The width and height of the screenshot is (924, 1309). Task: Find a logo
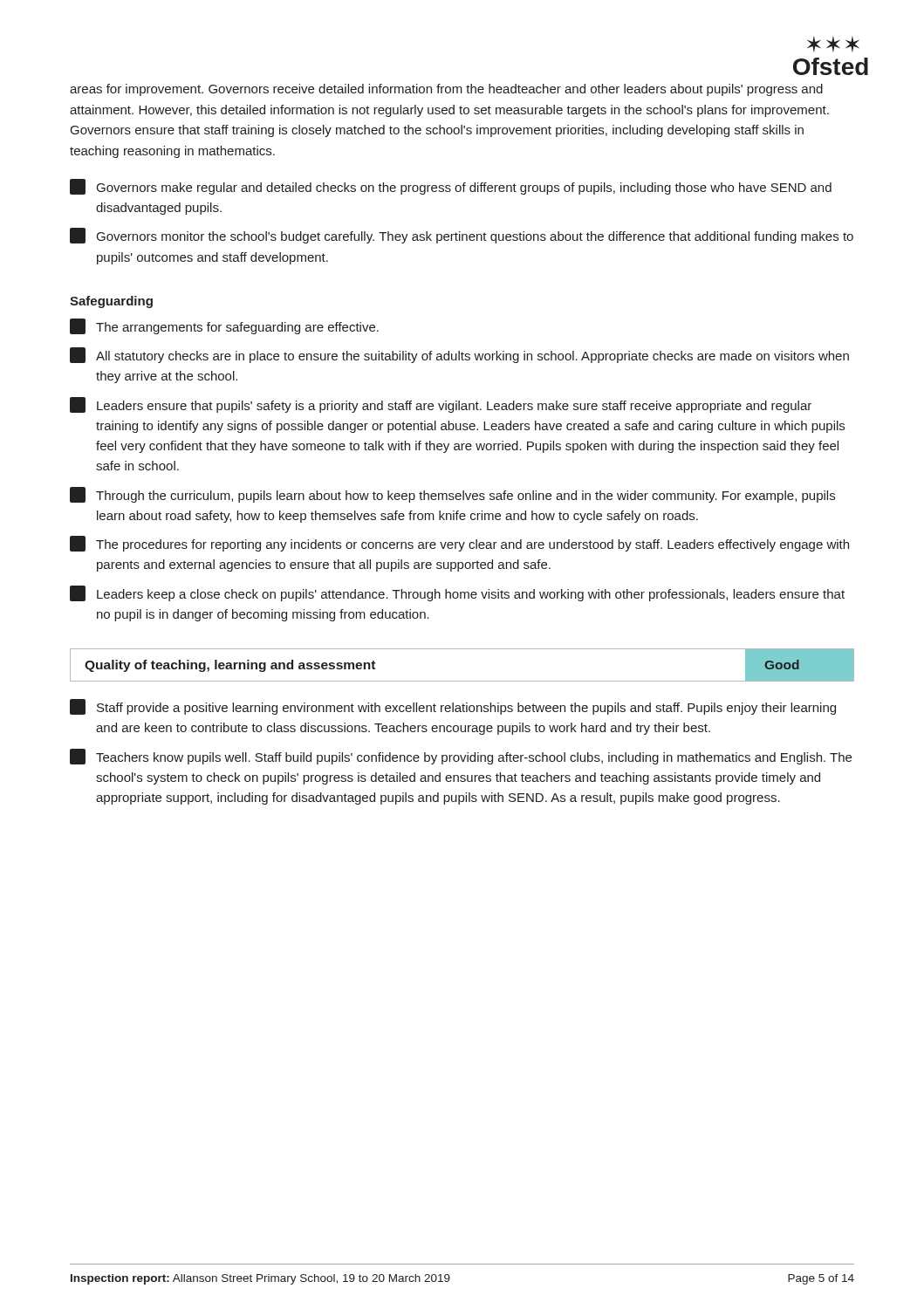coord(831,55)
